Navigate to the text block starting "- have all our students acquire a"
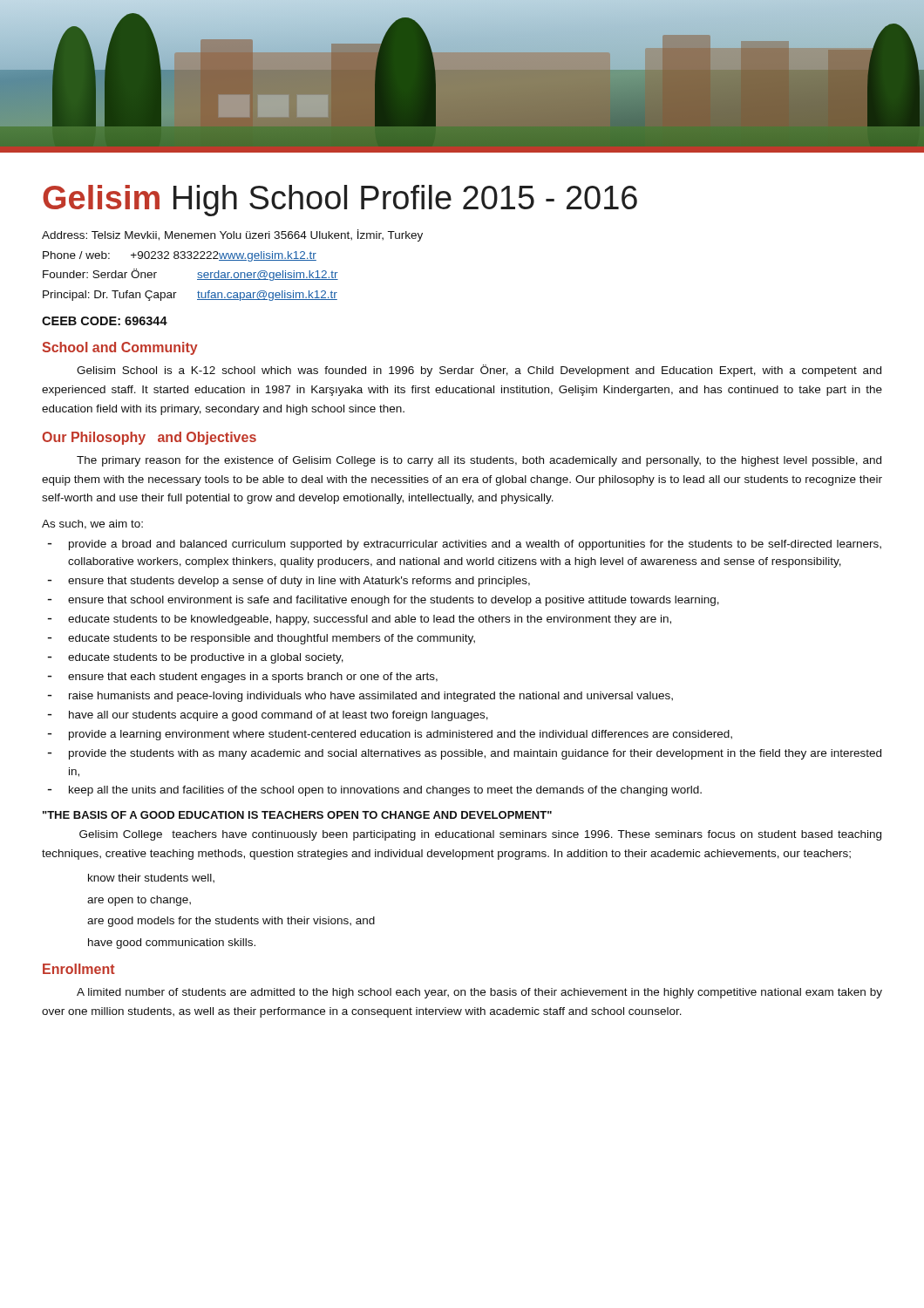Viewport: 924px width, 1308px height. click(x=462, y=715)
